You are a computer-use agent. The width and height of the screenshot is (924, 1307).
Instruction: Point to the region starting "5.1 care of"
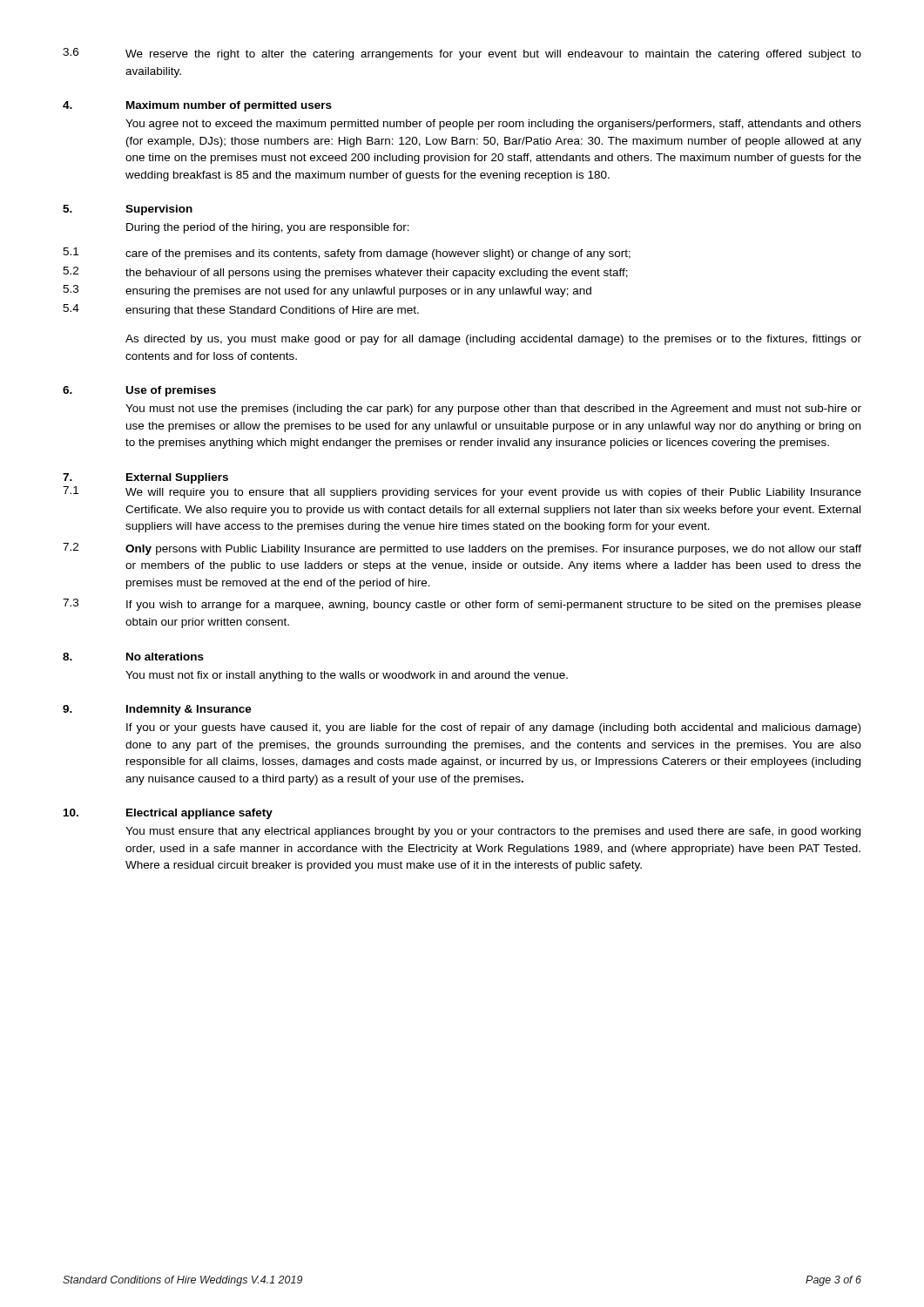(x=462, y=254)
